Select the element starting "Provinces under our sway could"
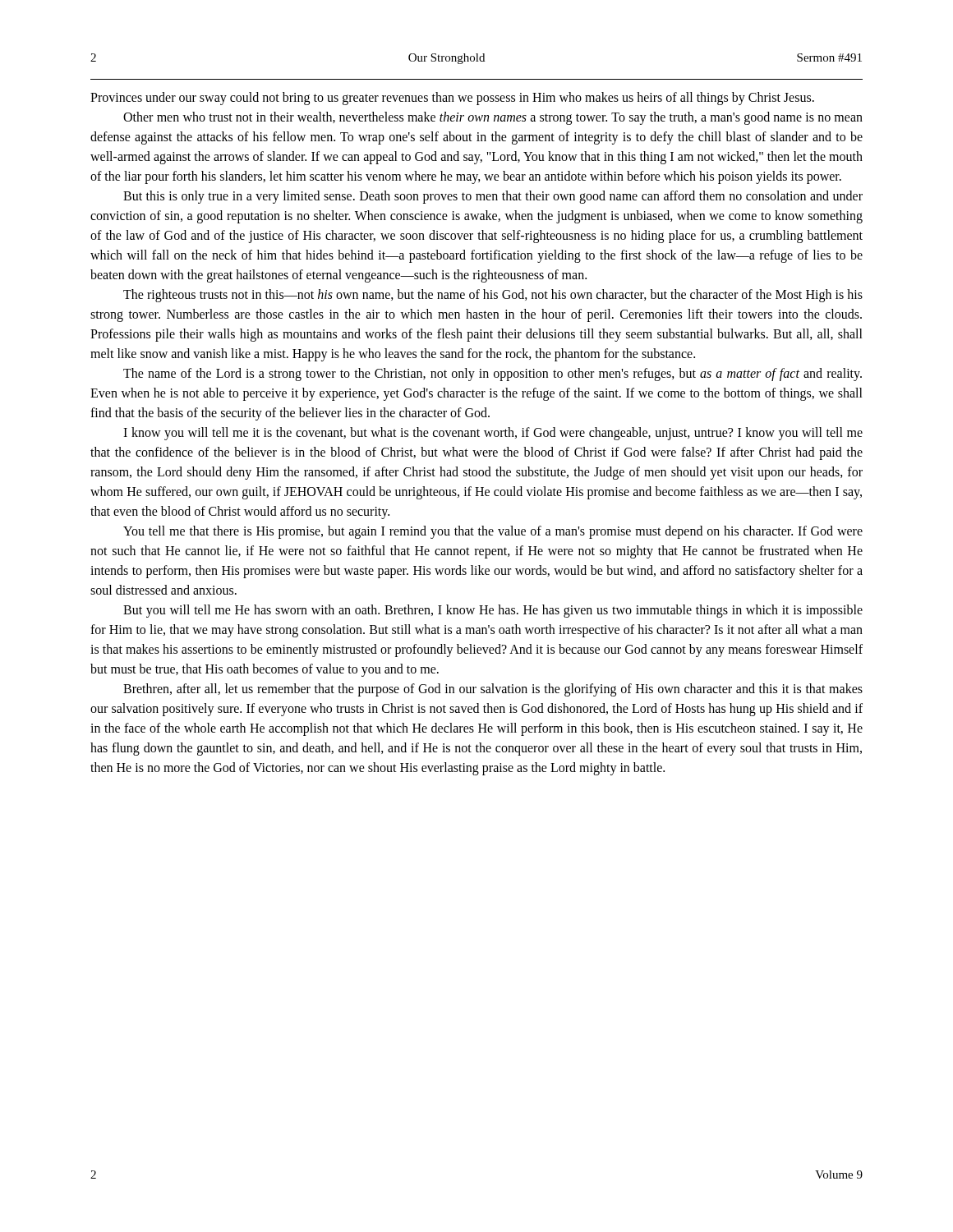 (x=476, y=98)
